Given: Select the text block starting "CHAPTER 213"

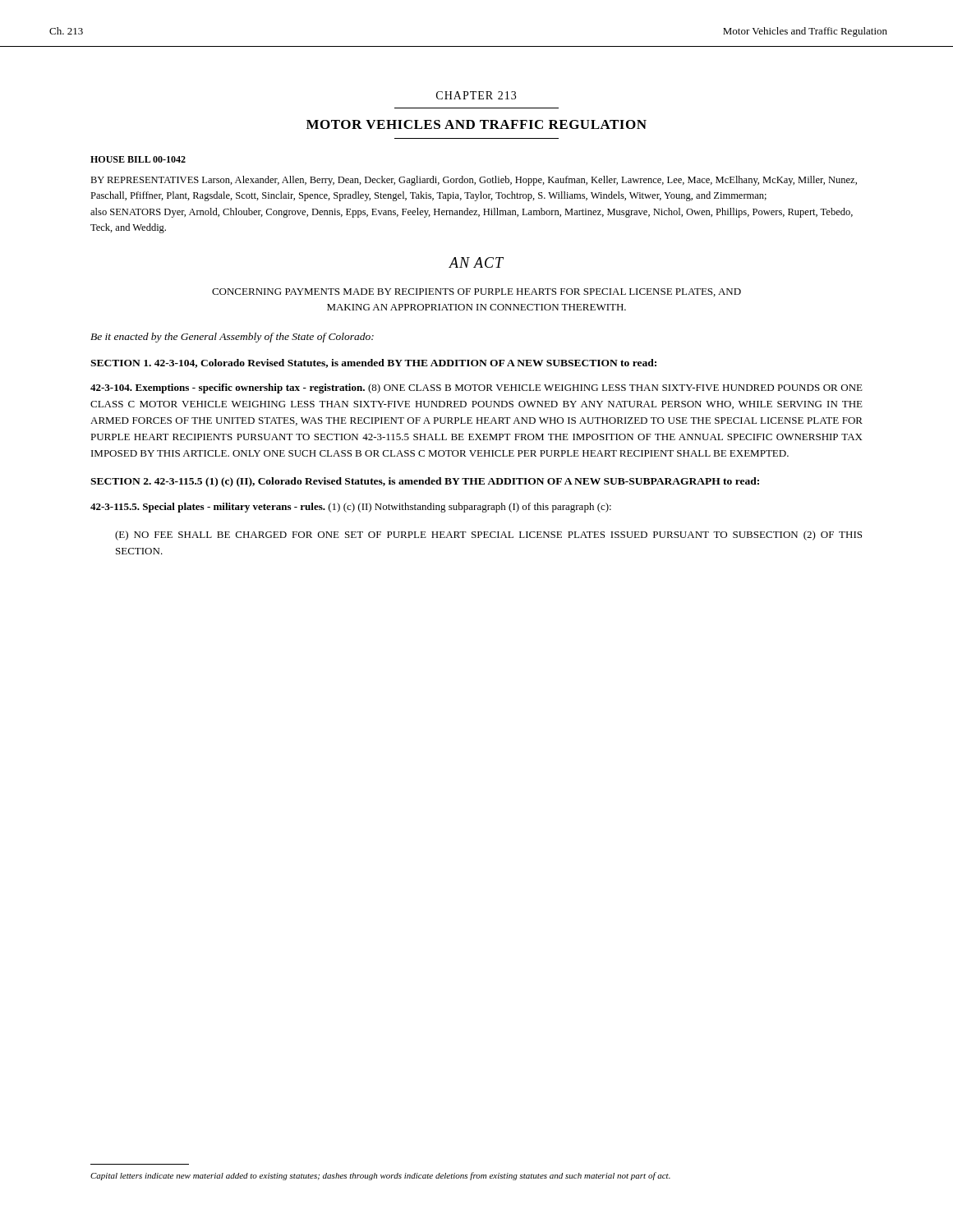Looking at the screenshot, I should [476, 96].
